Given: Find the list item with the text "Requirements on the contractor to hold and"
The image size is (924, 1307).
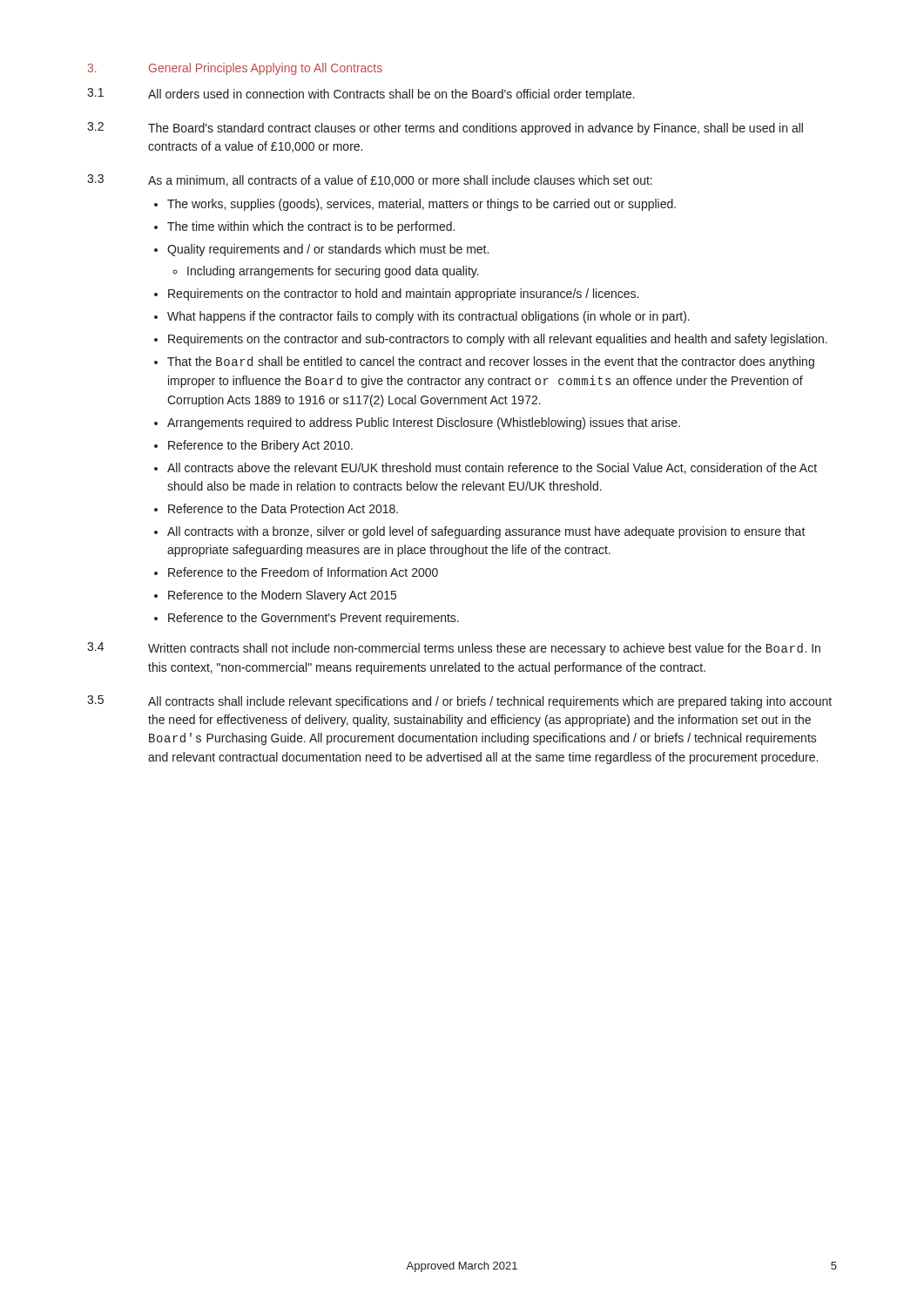Looking at the screenshot, I should 403,294.
